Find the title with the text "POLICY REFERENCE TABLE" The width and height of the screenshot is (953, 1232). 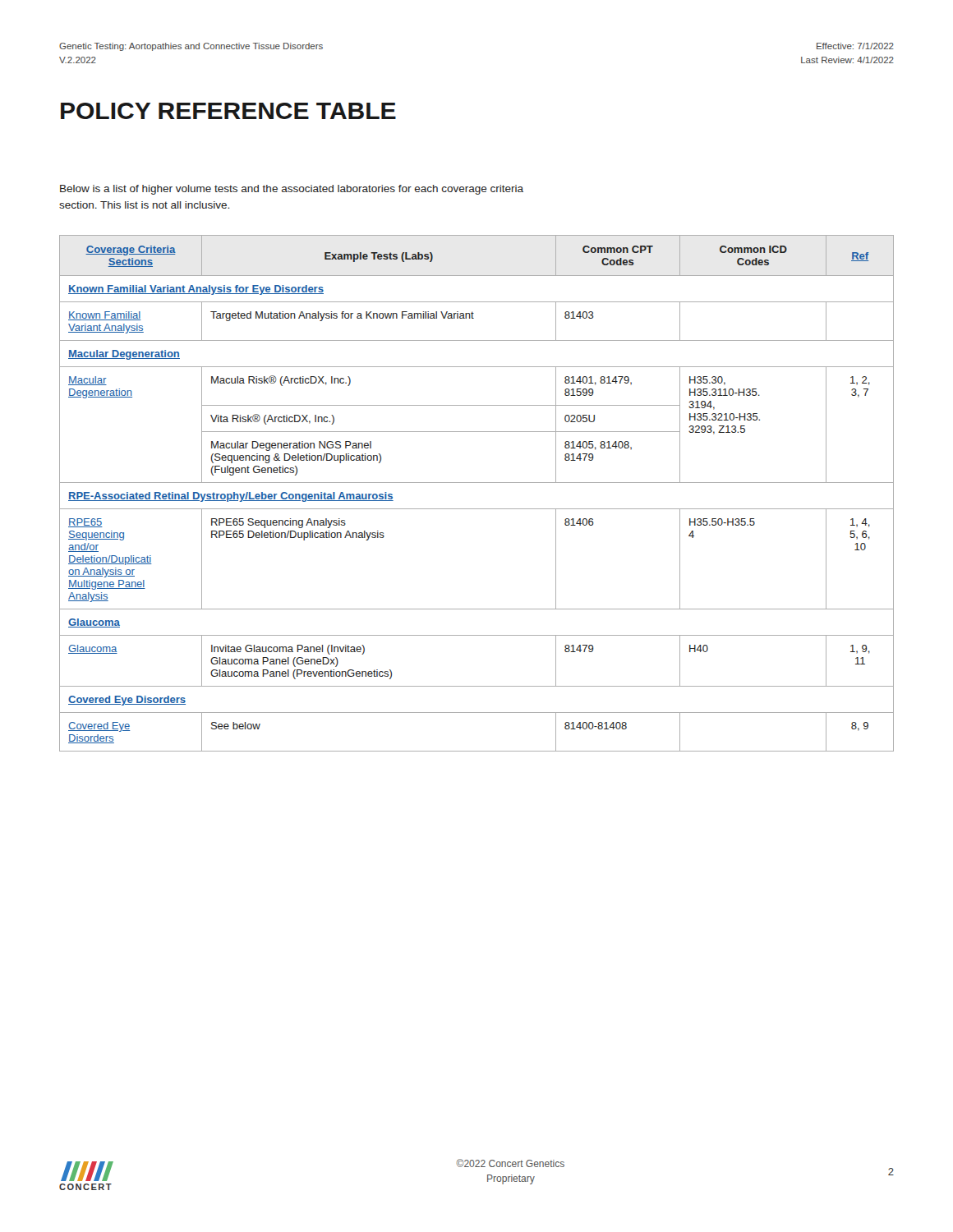coord(228,111)
